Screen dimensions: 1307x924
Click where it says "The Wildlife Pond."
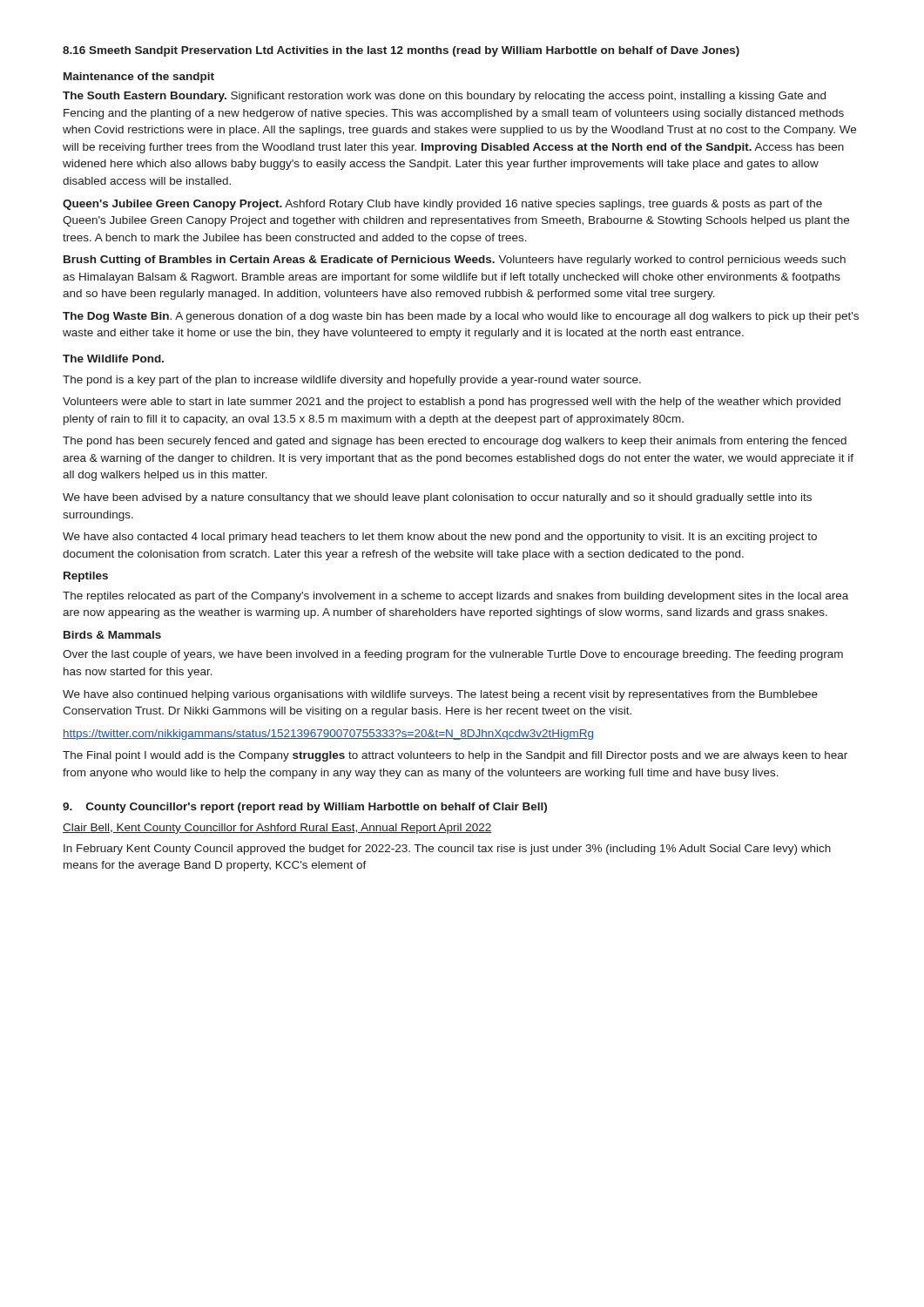[114, 359]
